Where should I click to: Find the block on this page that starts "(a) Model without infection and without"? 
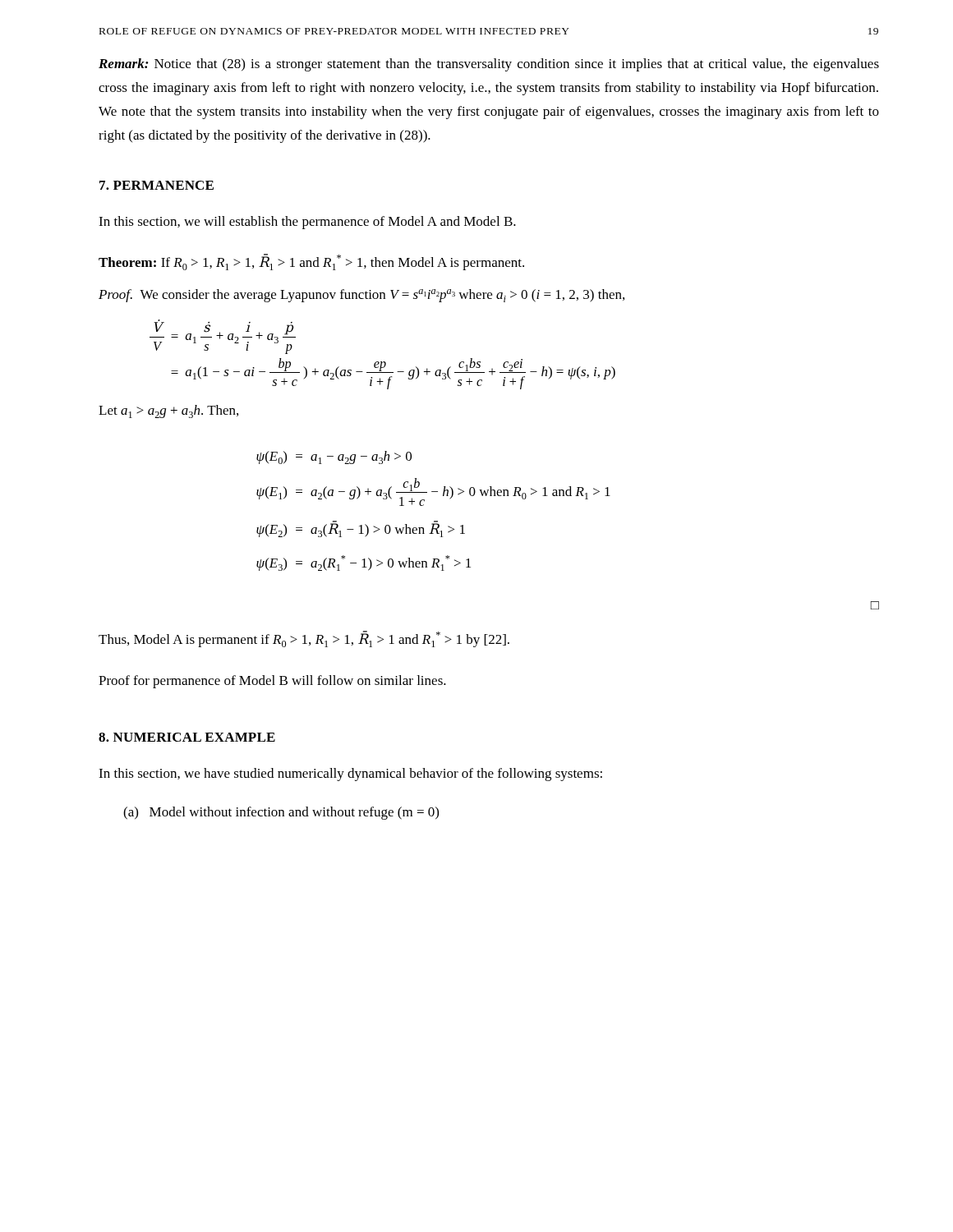(281, 812)
